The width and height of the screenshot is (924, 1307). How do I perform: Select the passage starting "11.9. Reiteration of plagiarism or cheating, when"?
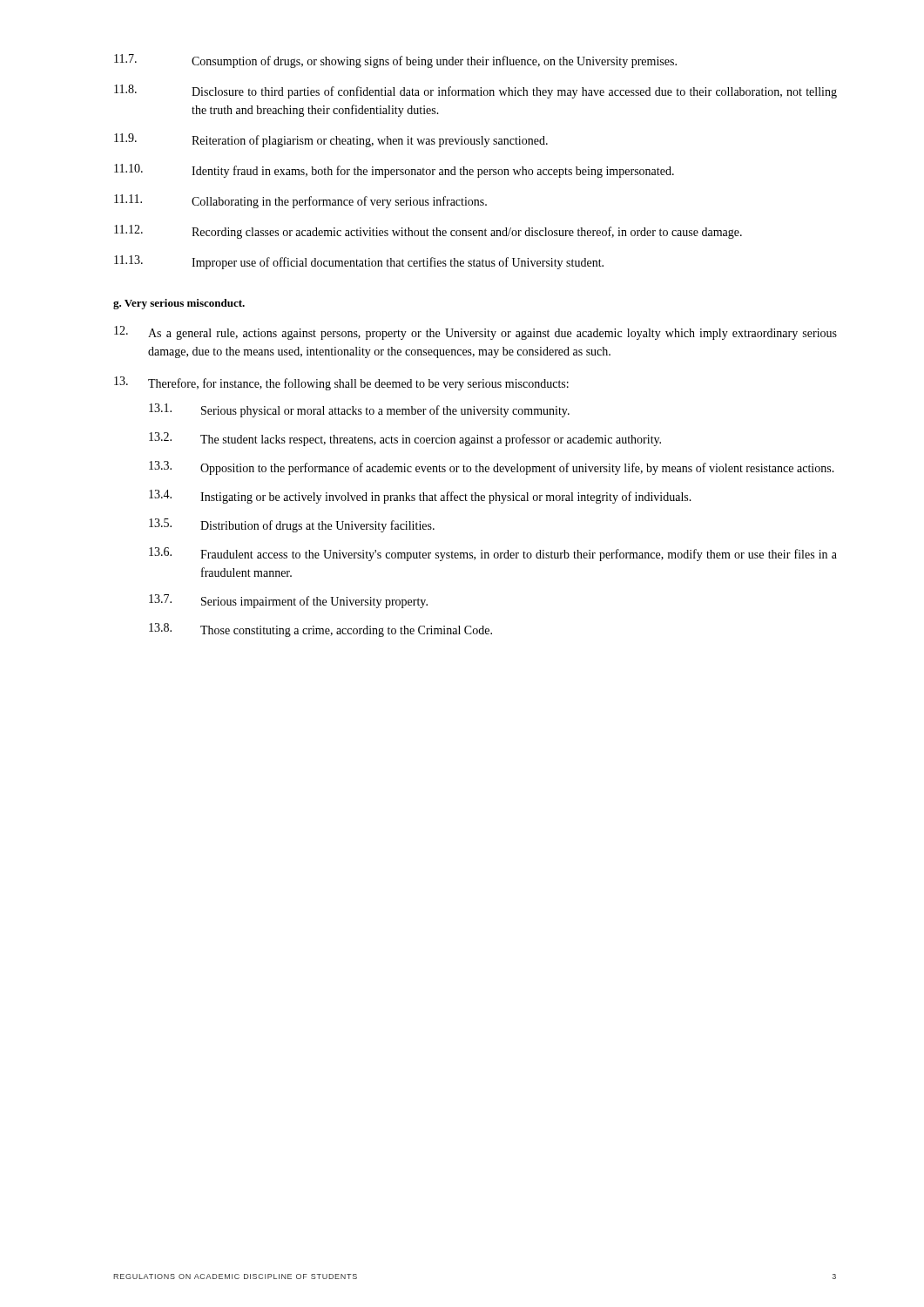pos(475,141)
